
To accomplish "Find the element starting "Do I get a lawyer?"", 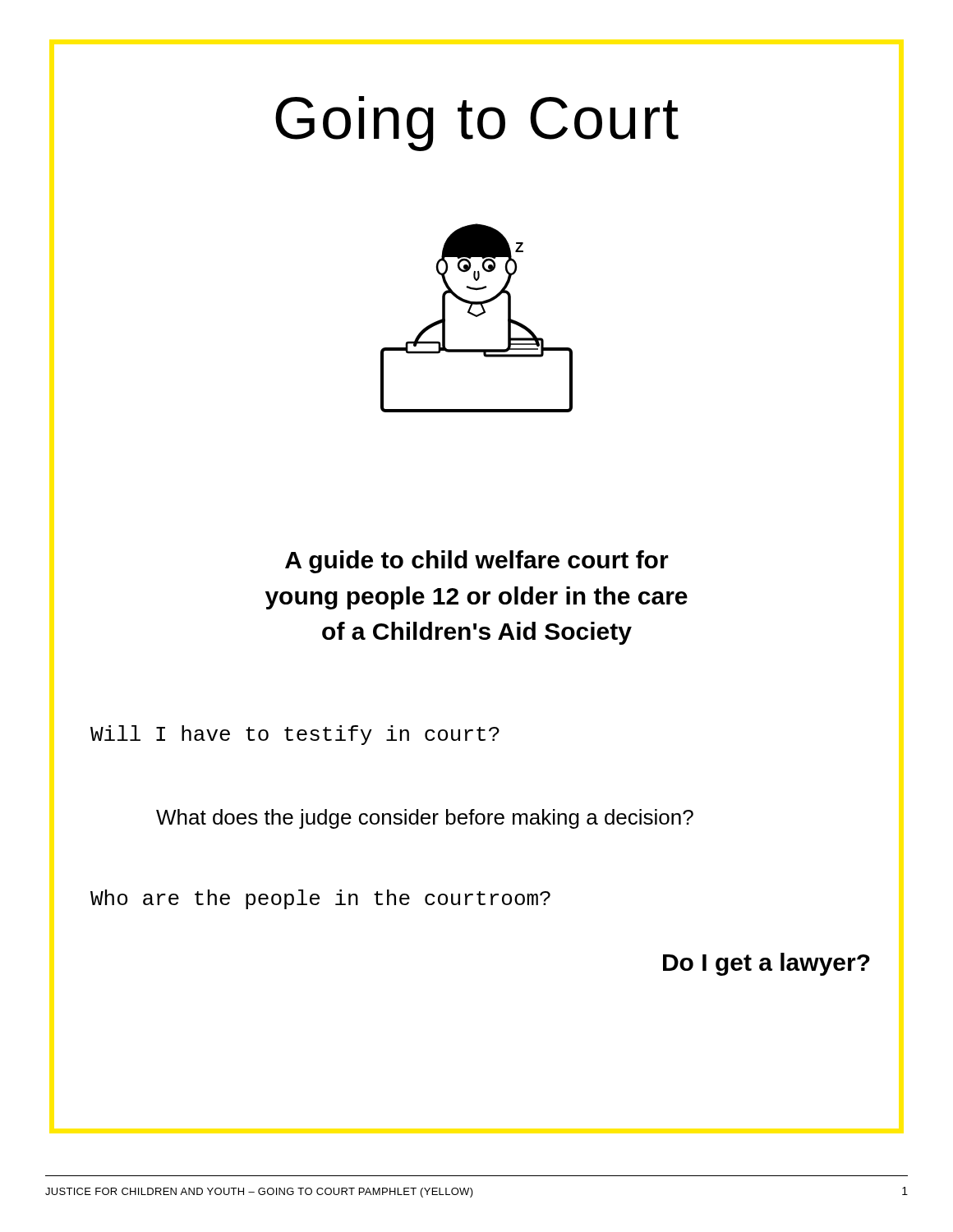I will (x=766, y=962).
